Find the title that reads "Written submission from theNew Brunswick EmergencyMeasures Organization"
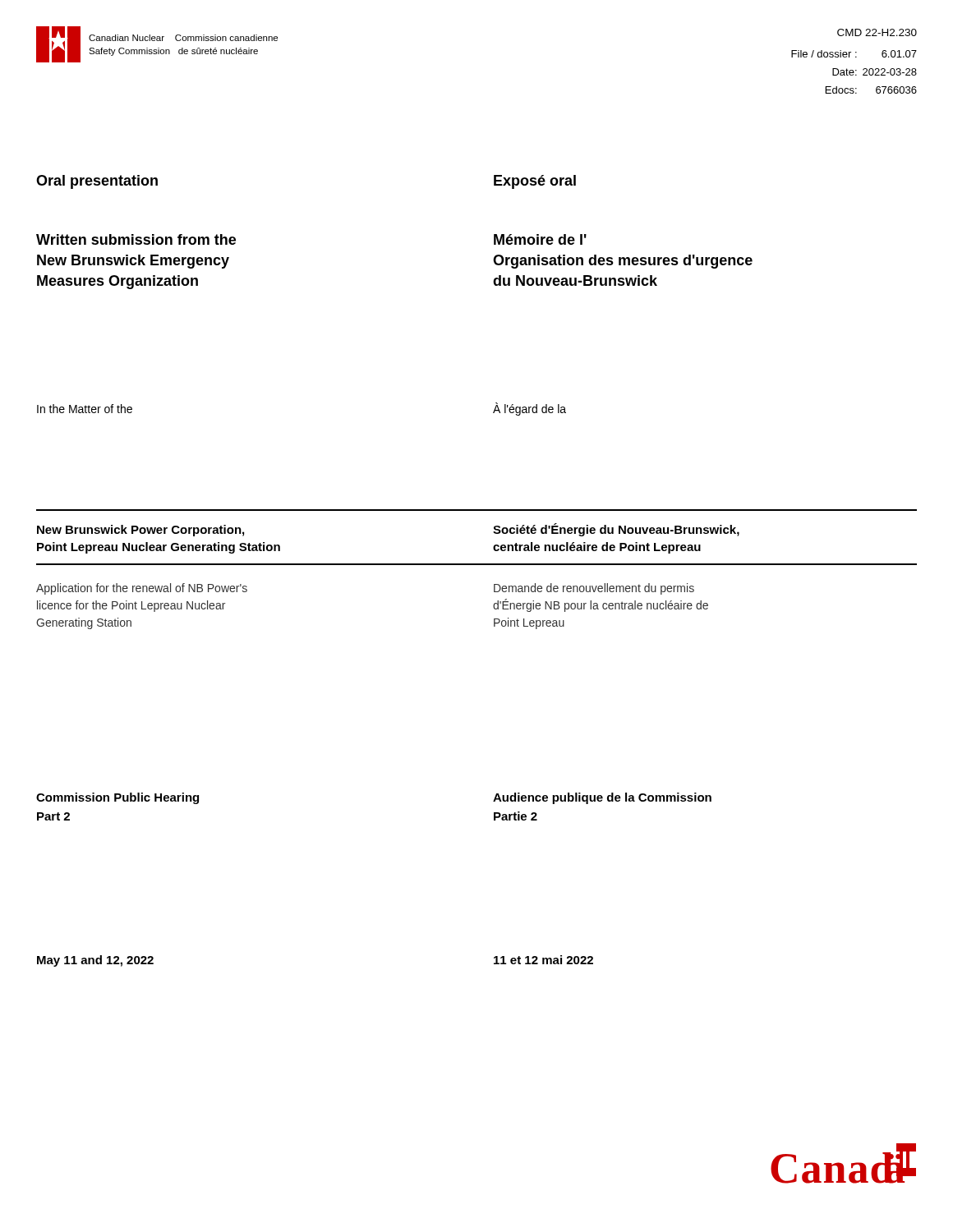 click(136, 261)
